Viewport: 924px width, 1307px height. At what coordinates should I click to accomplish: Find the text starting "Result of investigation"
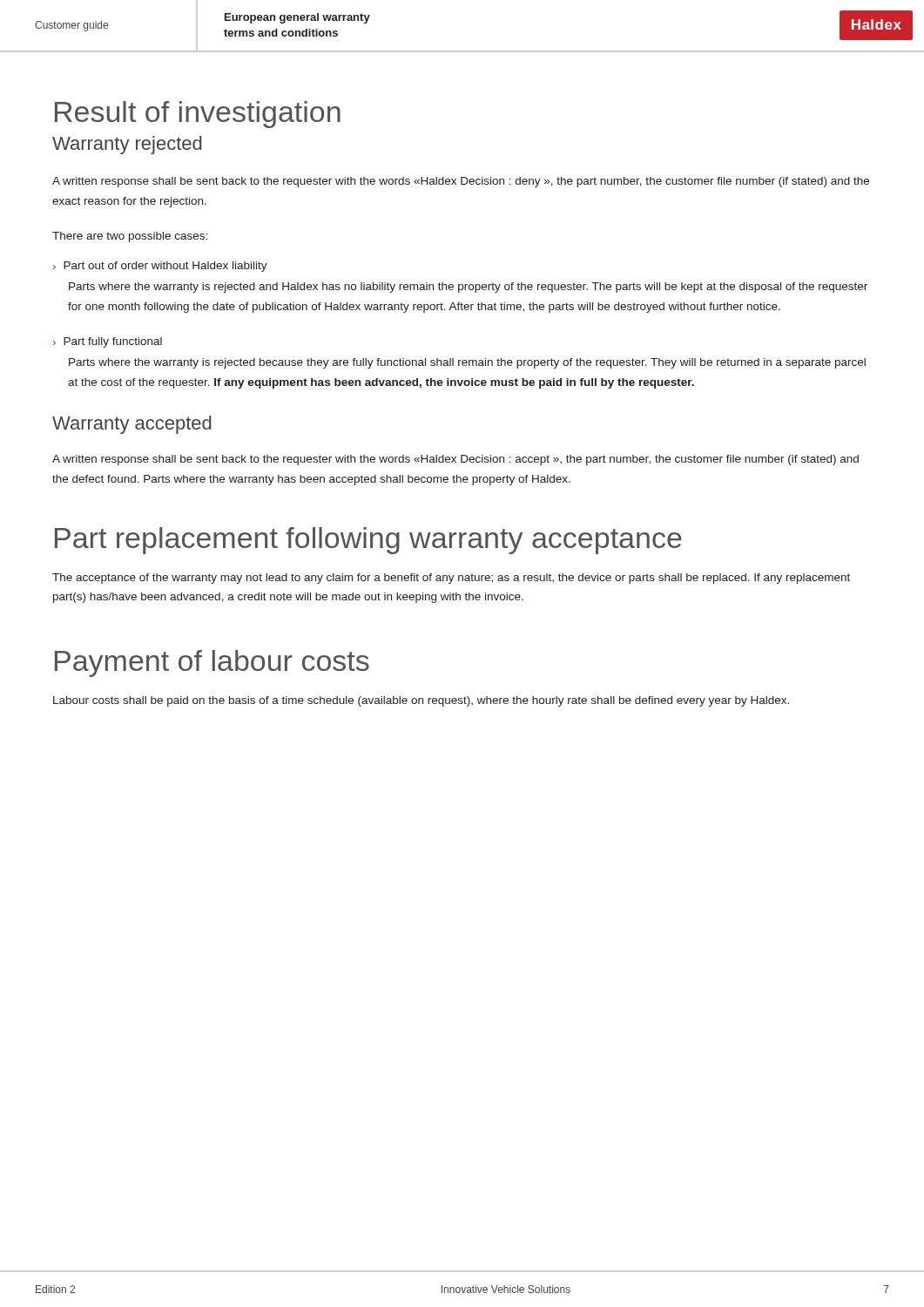(197, 112)
